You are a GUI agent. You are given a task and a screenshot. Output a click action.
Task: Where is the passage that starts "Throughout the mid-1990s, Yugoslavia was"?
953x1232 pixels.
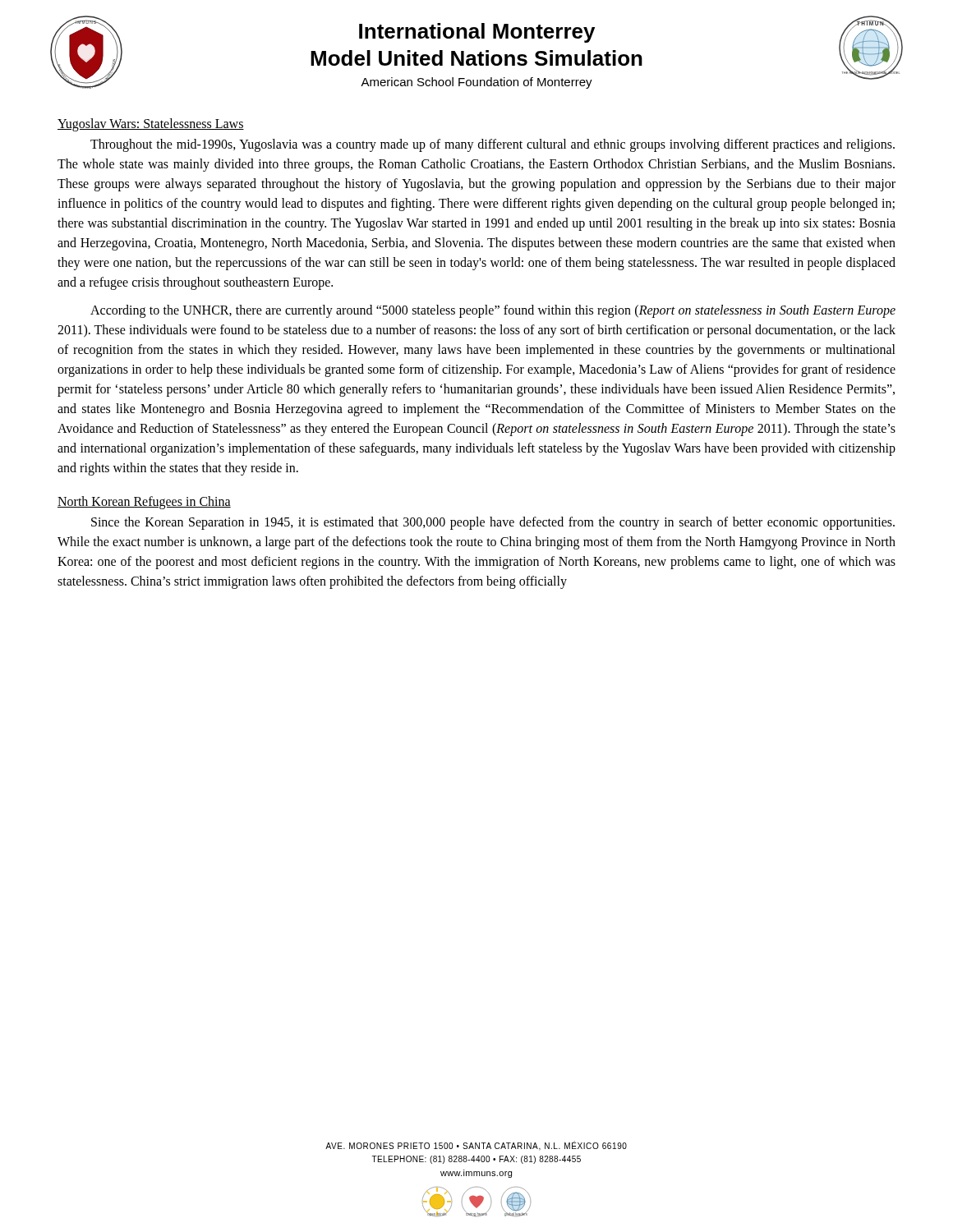point(476,306)
